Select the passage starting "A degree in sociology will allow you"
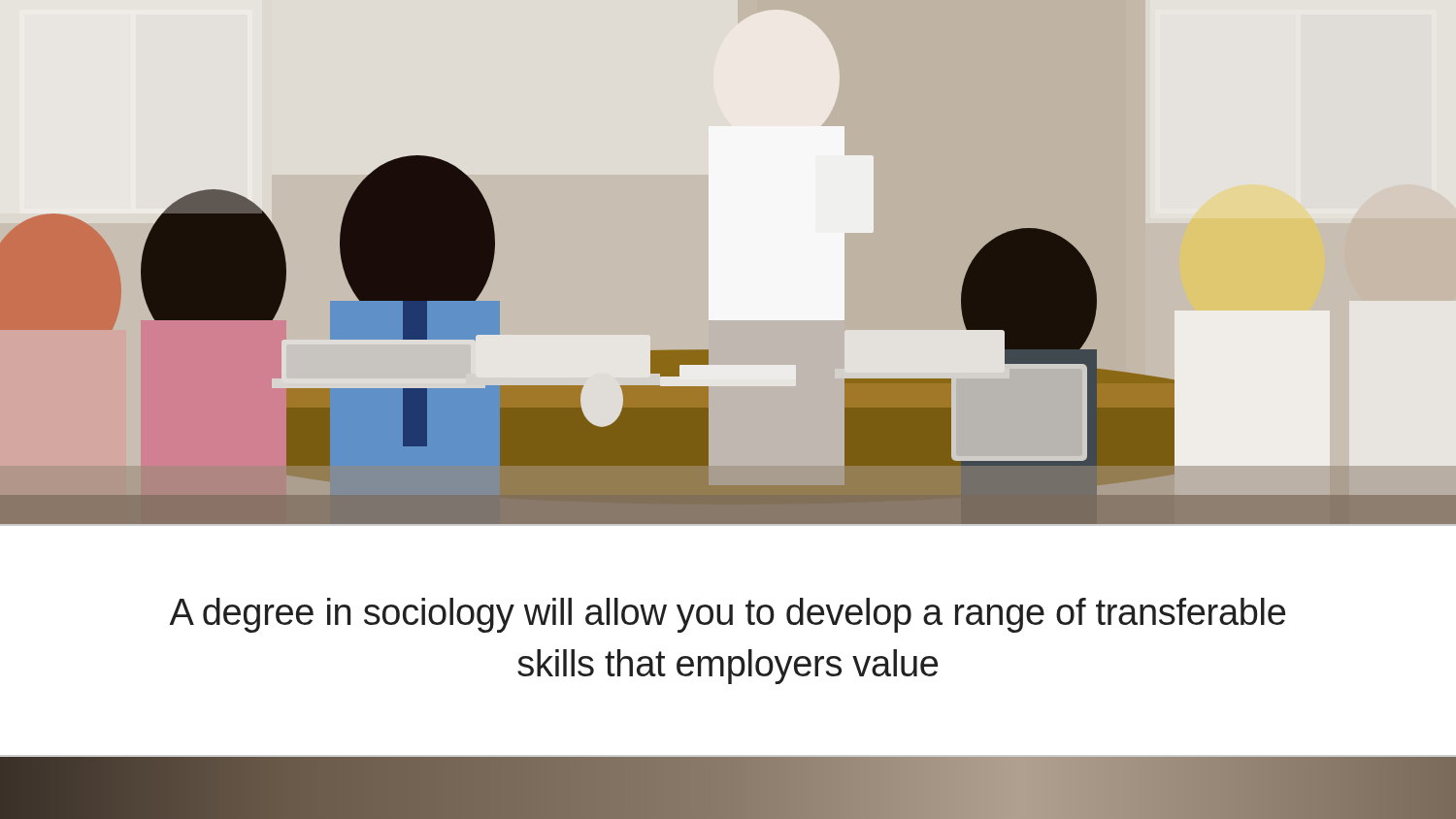This screenshot has height=819, width=1456. click(728, 638)
